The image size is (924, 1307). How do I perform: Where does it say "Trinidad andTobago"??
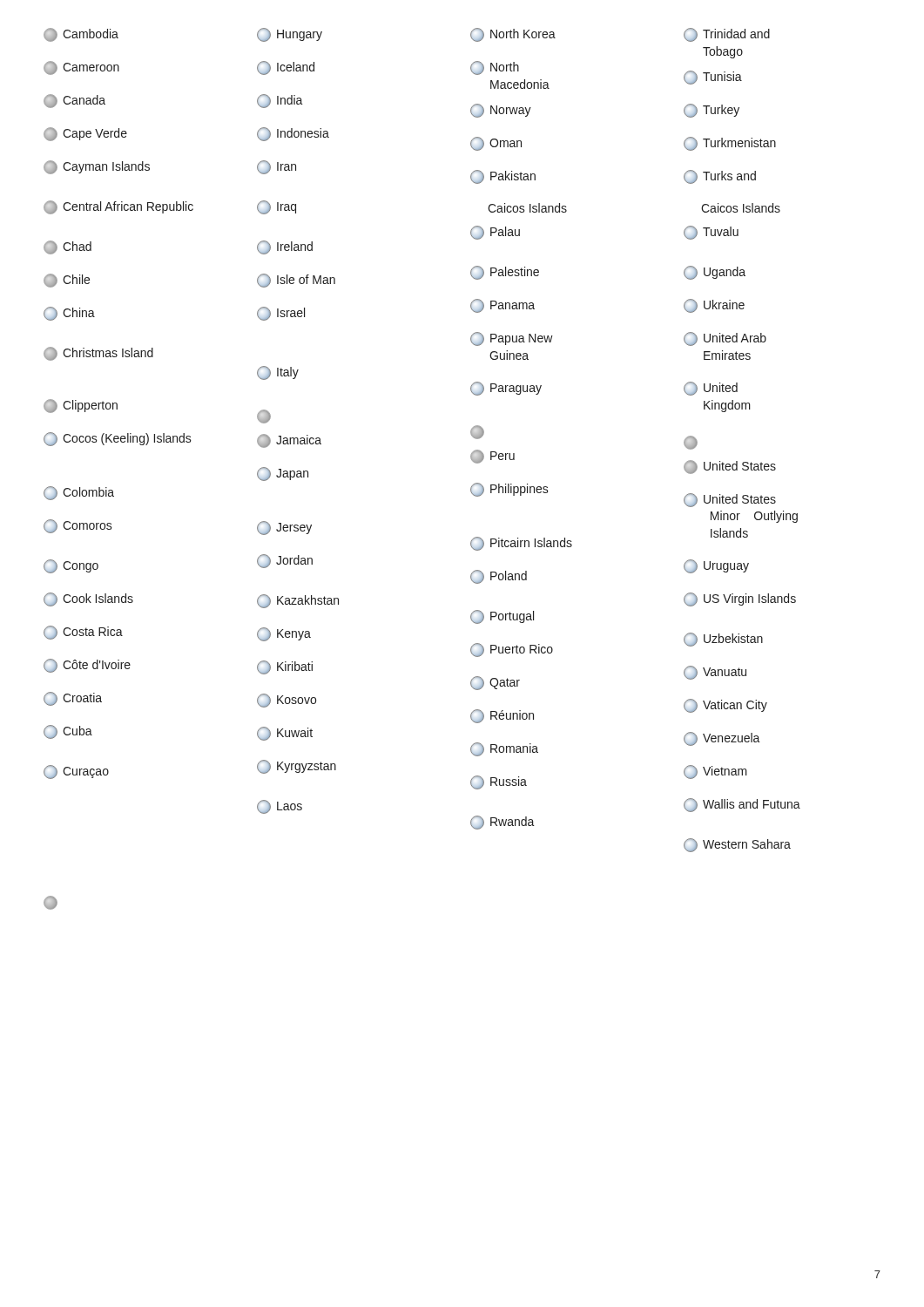tap(727, 43)
